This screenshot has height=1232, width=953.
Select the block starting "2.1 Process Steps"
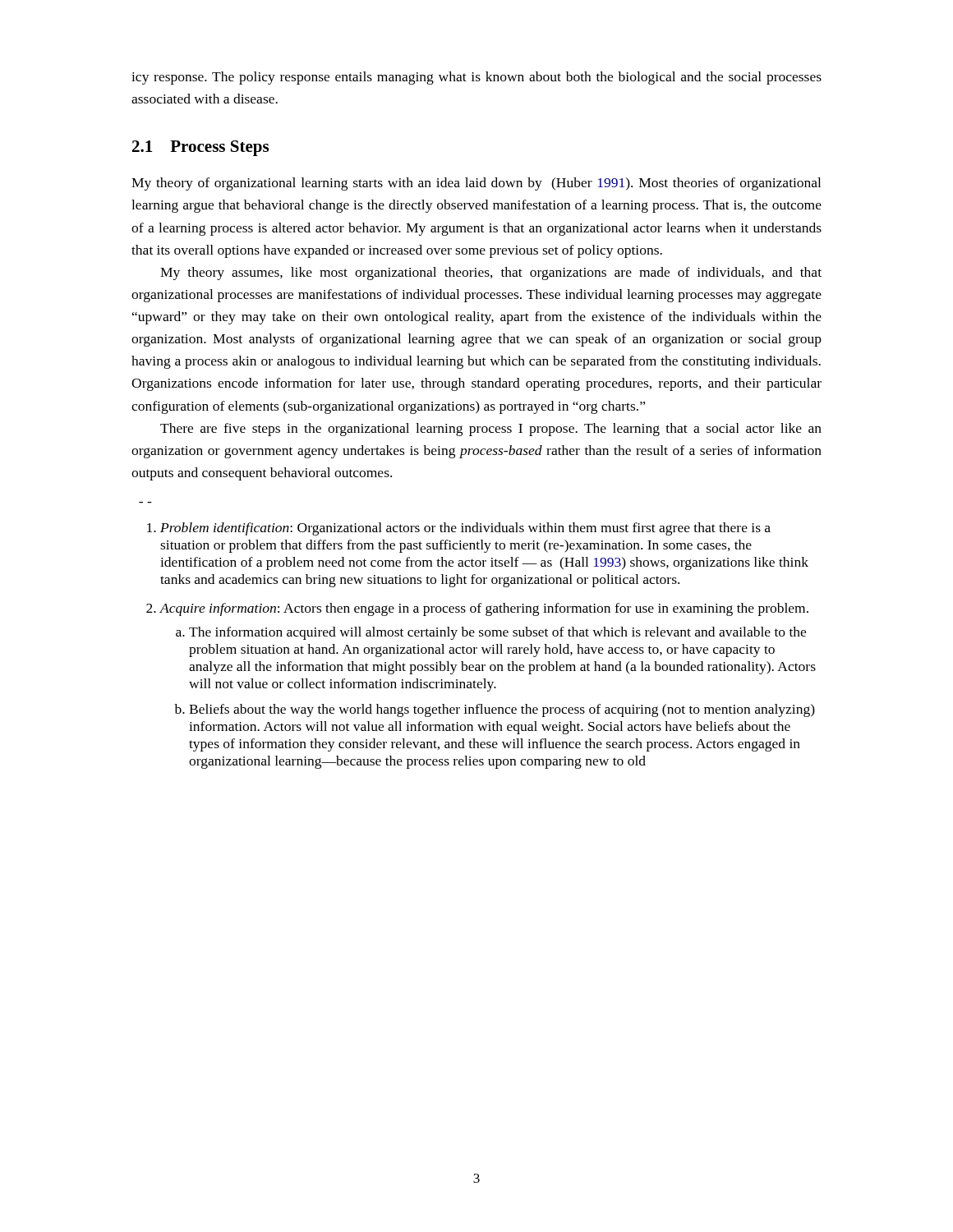200,146
